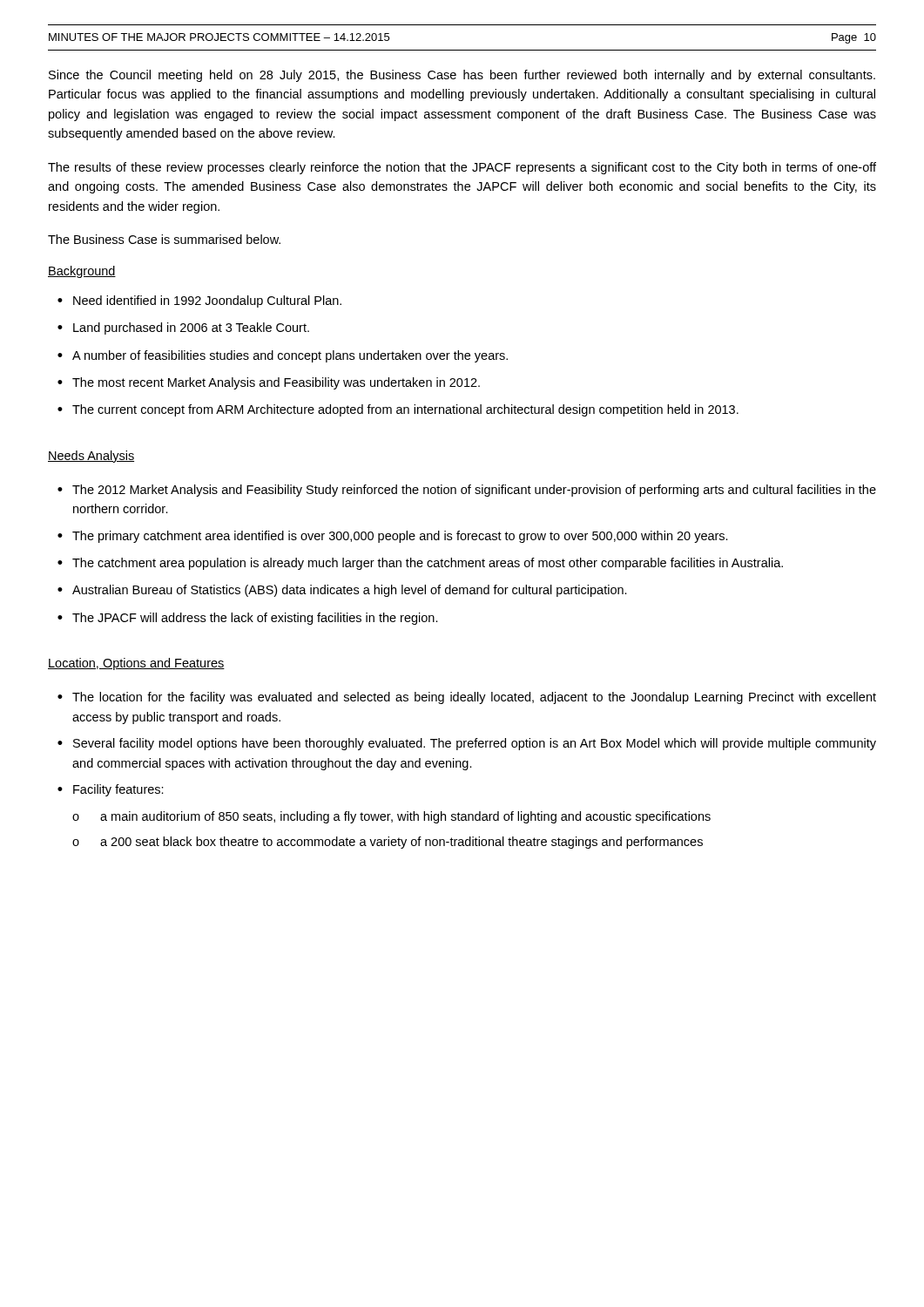This screenshot has height=1307, width=924.
Task: Find the block on this page that starts "• Land purchased"
Action: [x=183, y=328]
